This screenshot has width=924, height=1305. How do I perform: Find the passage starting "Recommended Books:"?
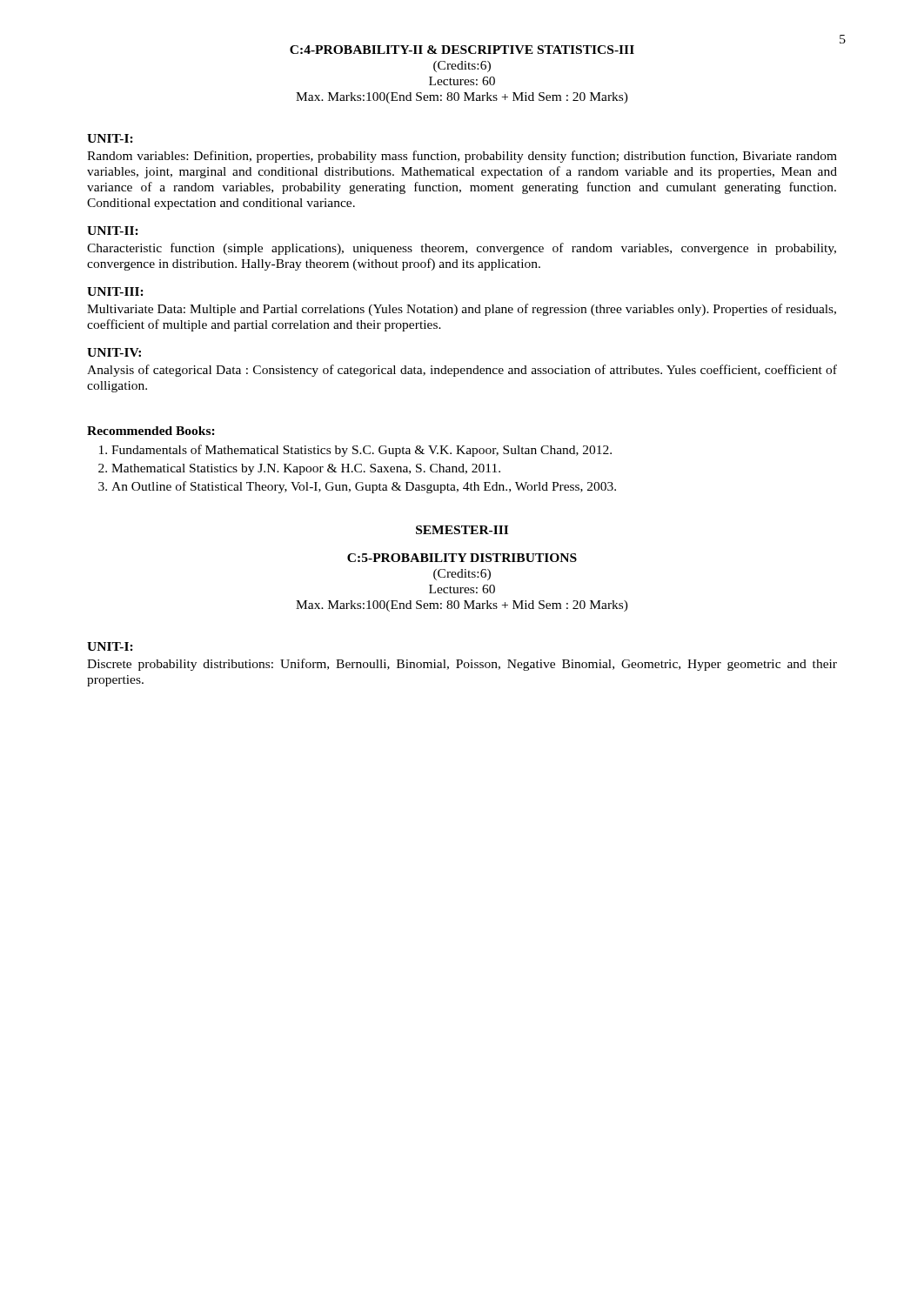[151, 430]
